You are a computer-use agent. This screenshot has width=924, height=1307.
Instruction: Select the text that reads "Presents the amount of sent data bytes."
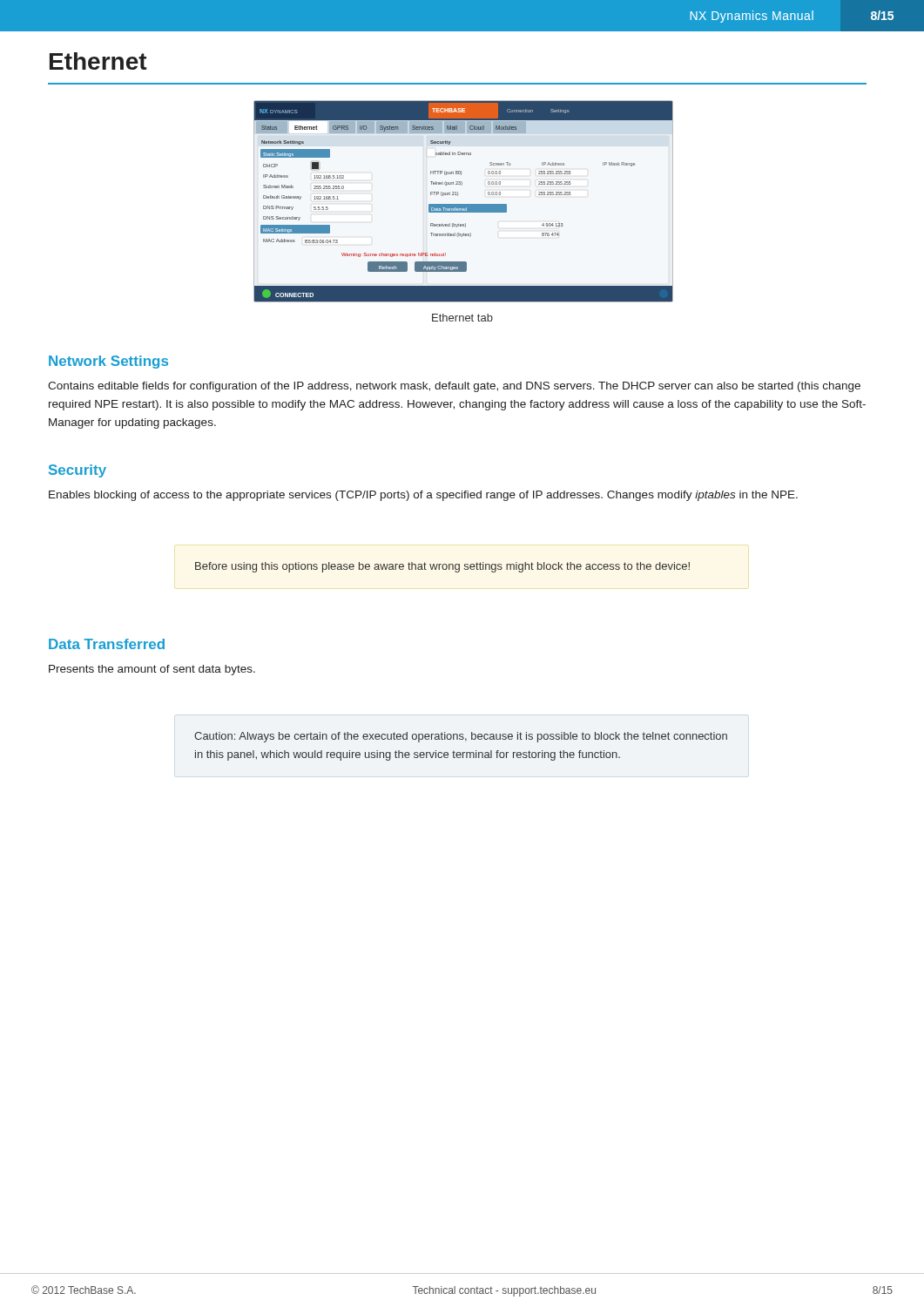point(152,669)
